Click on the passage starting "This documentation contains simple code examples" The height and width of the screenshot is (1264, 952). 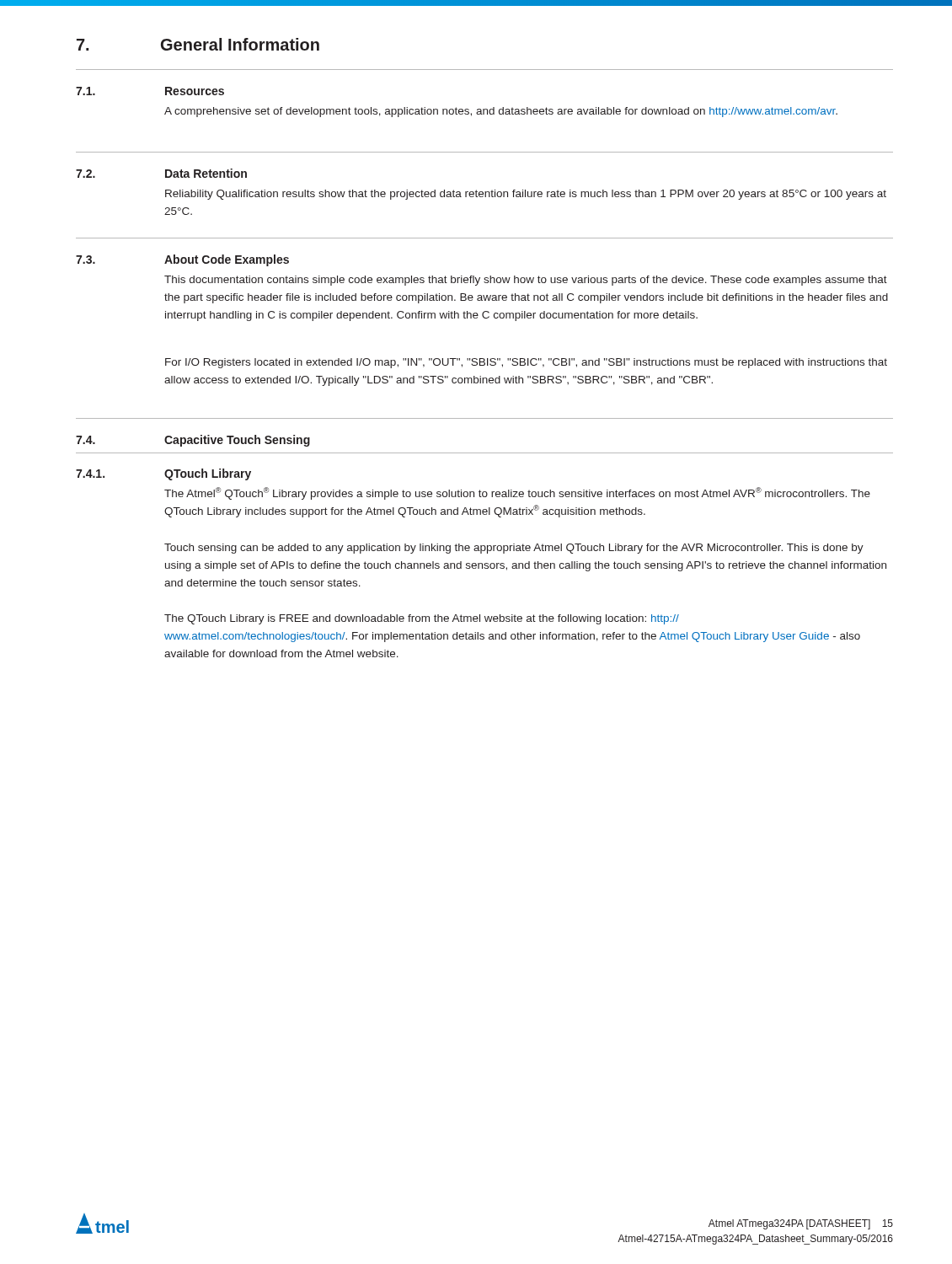[x=526, y=297]
